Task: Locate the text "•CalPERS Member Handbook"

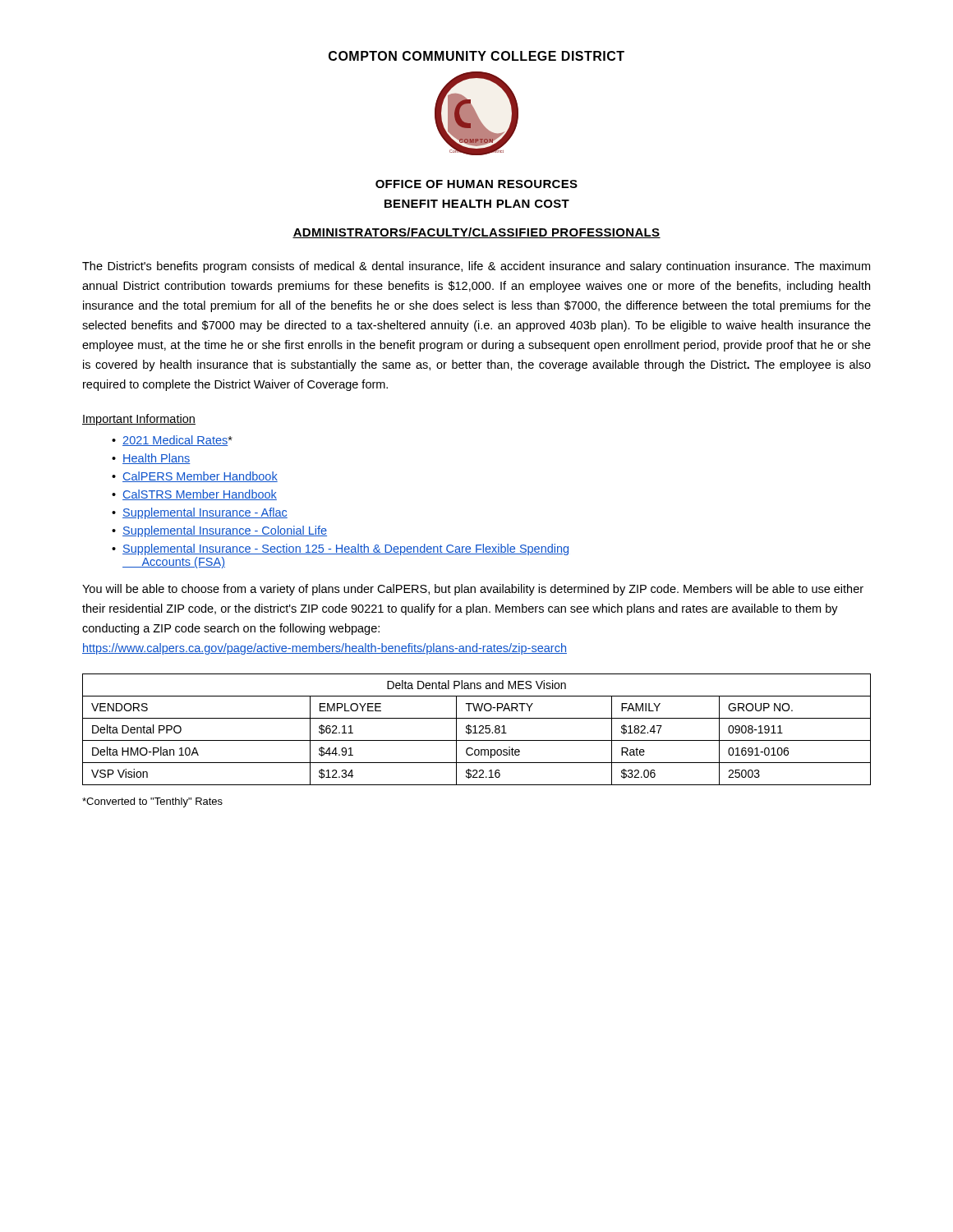Action: tap(195, 477)
